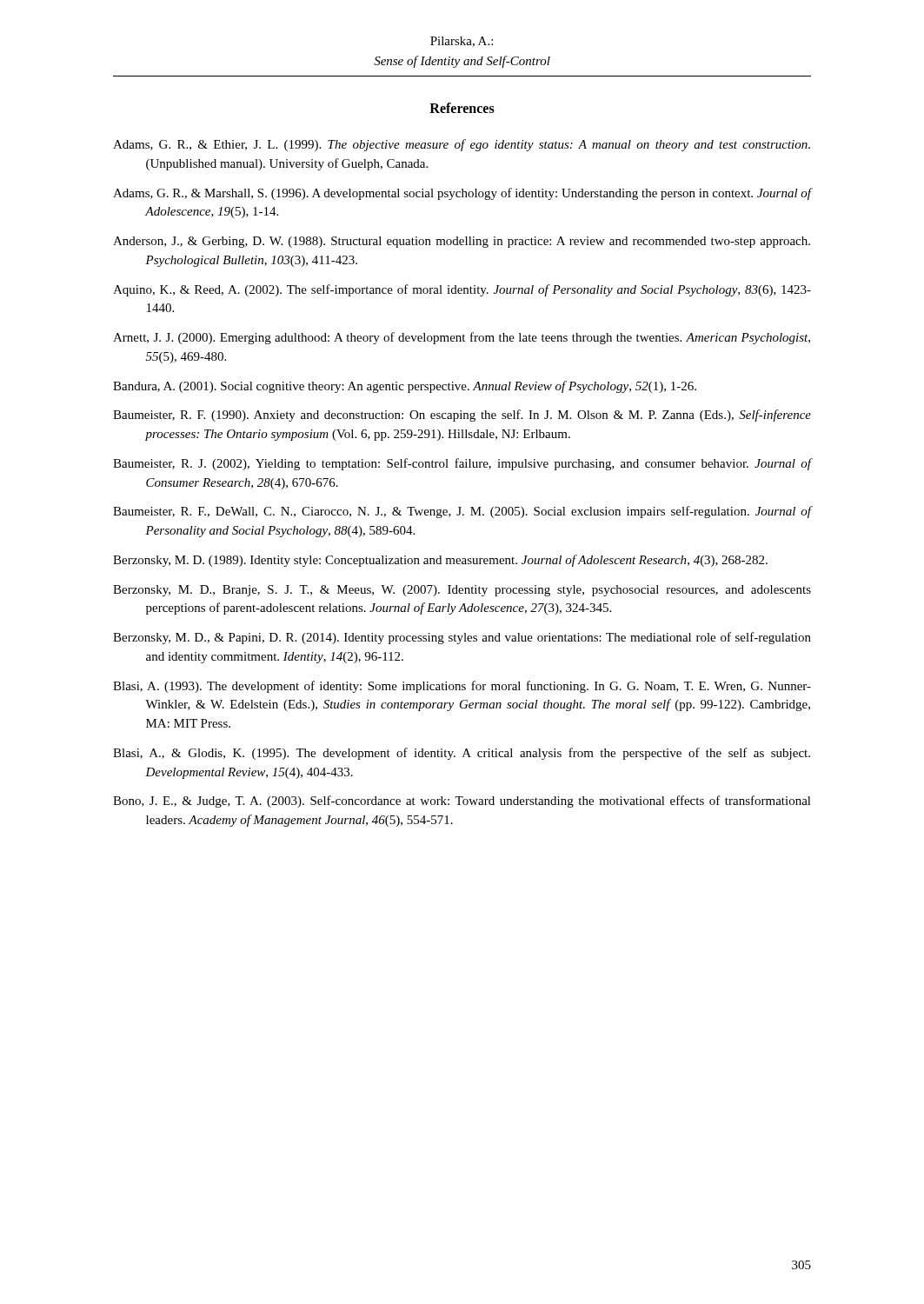Find the block on this page that starts "Aquino, K., & Reed, A. (2002)."
This screenshot has width=924, height=1304.
point(462,299)
